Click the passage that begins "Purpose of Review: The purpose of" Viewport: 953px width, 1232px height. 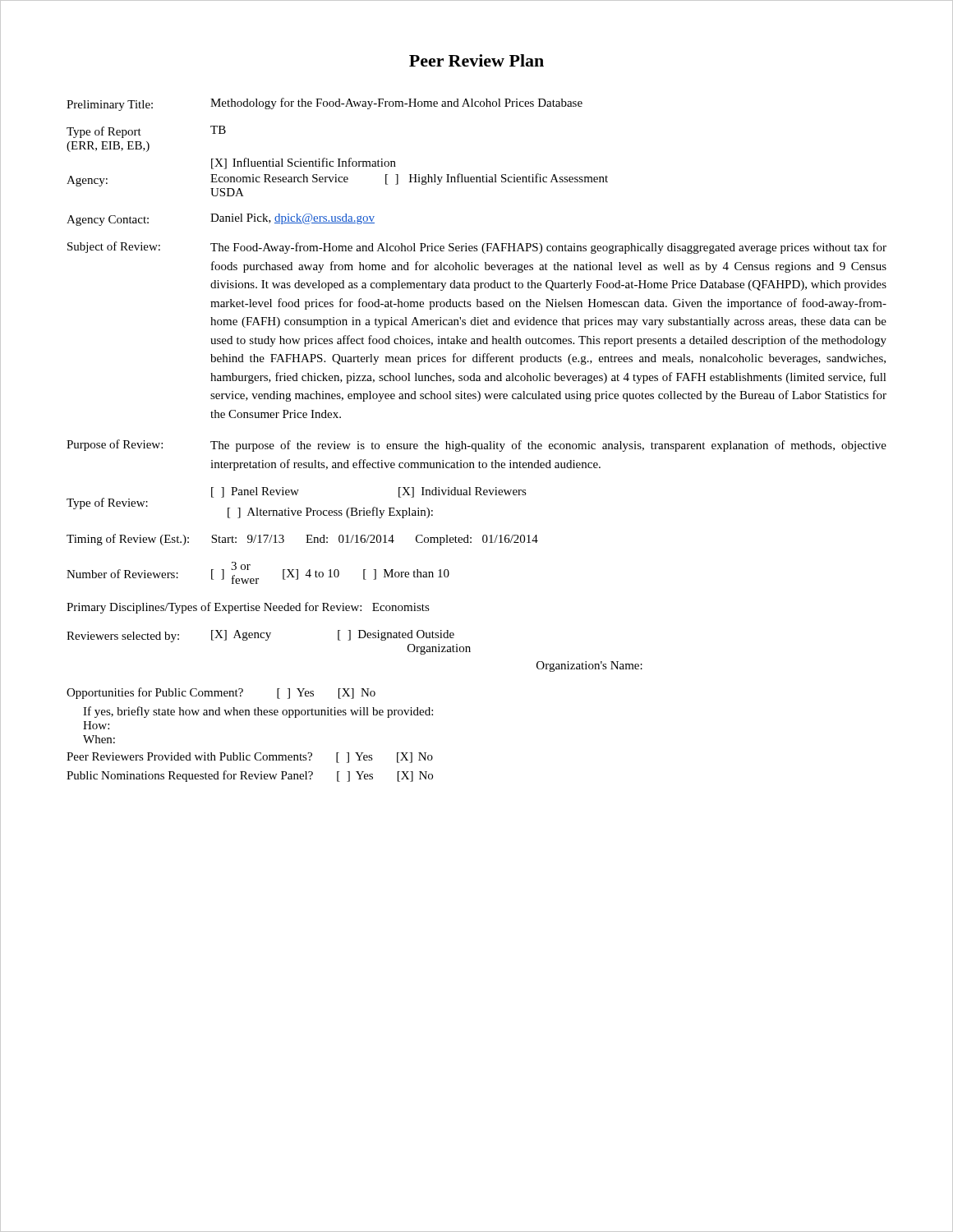[476, 455]
